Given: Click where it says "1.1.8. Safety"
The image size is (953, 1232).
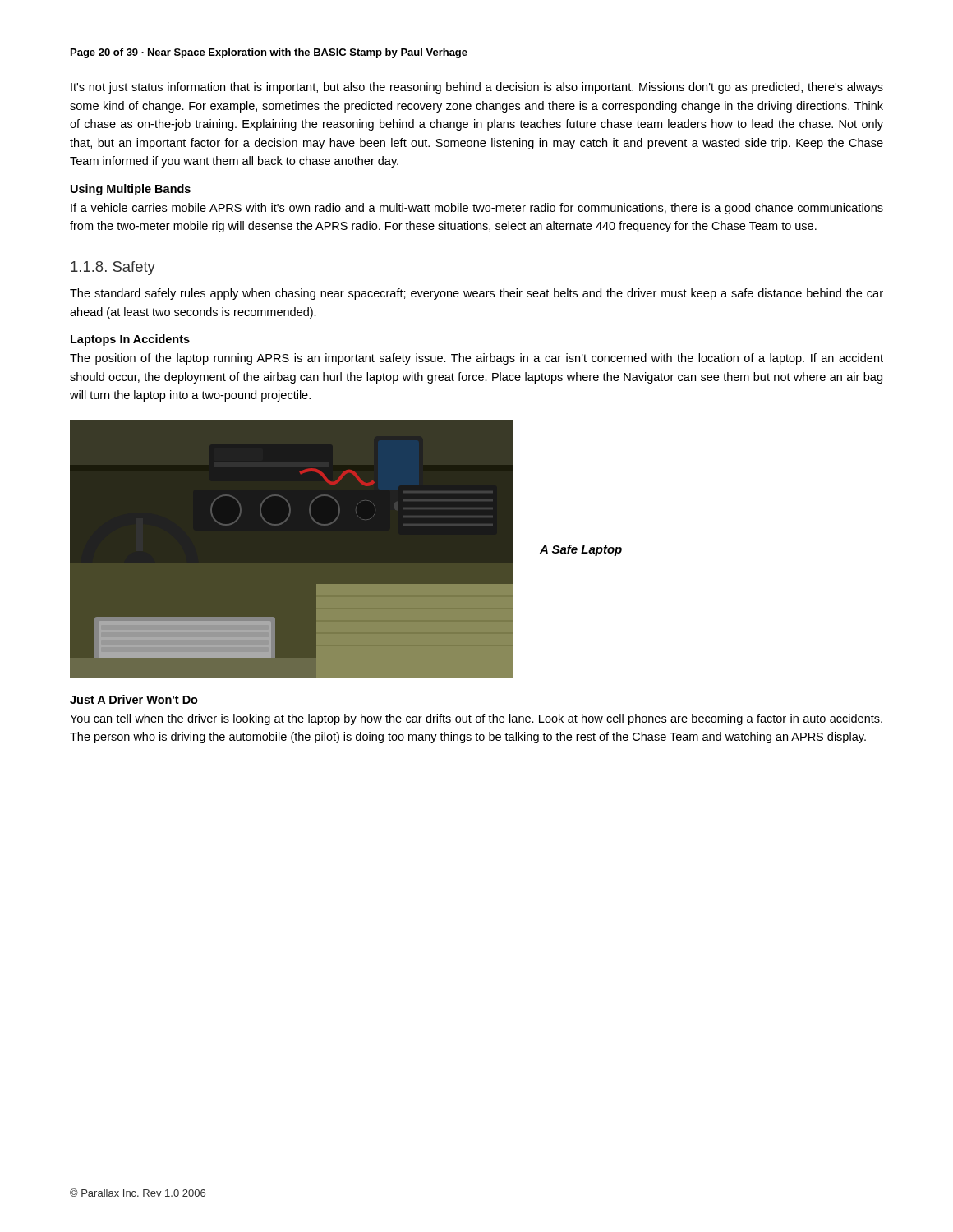Looking at the screenshot, I should tap(113, 267).
